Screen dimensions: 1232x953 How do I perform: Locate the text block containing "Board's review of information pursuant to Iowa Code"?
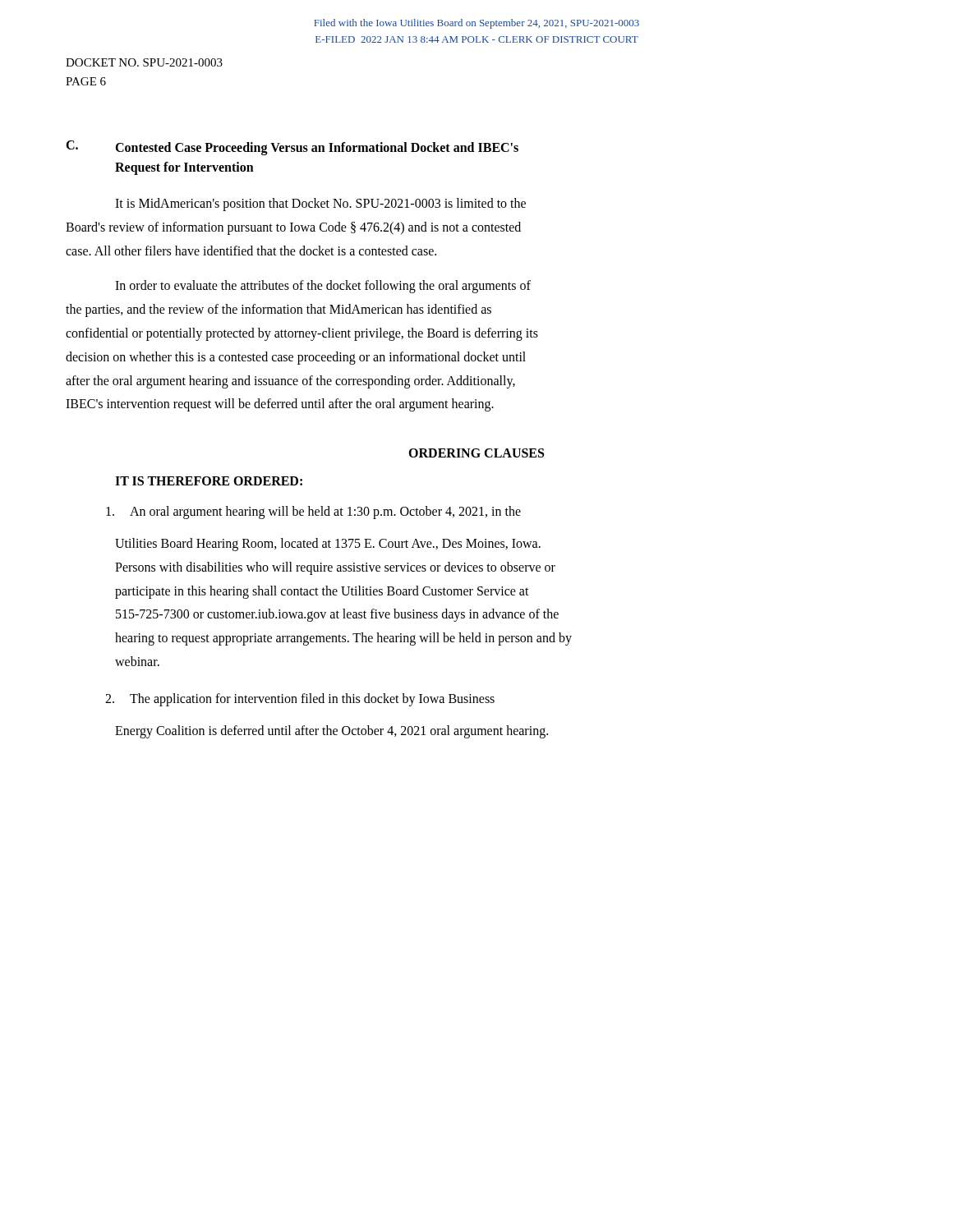pos(293,227)
